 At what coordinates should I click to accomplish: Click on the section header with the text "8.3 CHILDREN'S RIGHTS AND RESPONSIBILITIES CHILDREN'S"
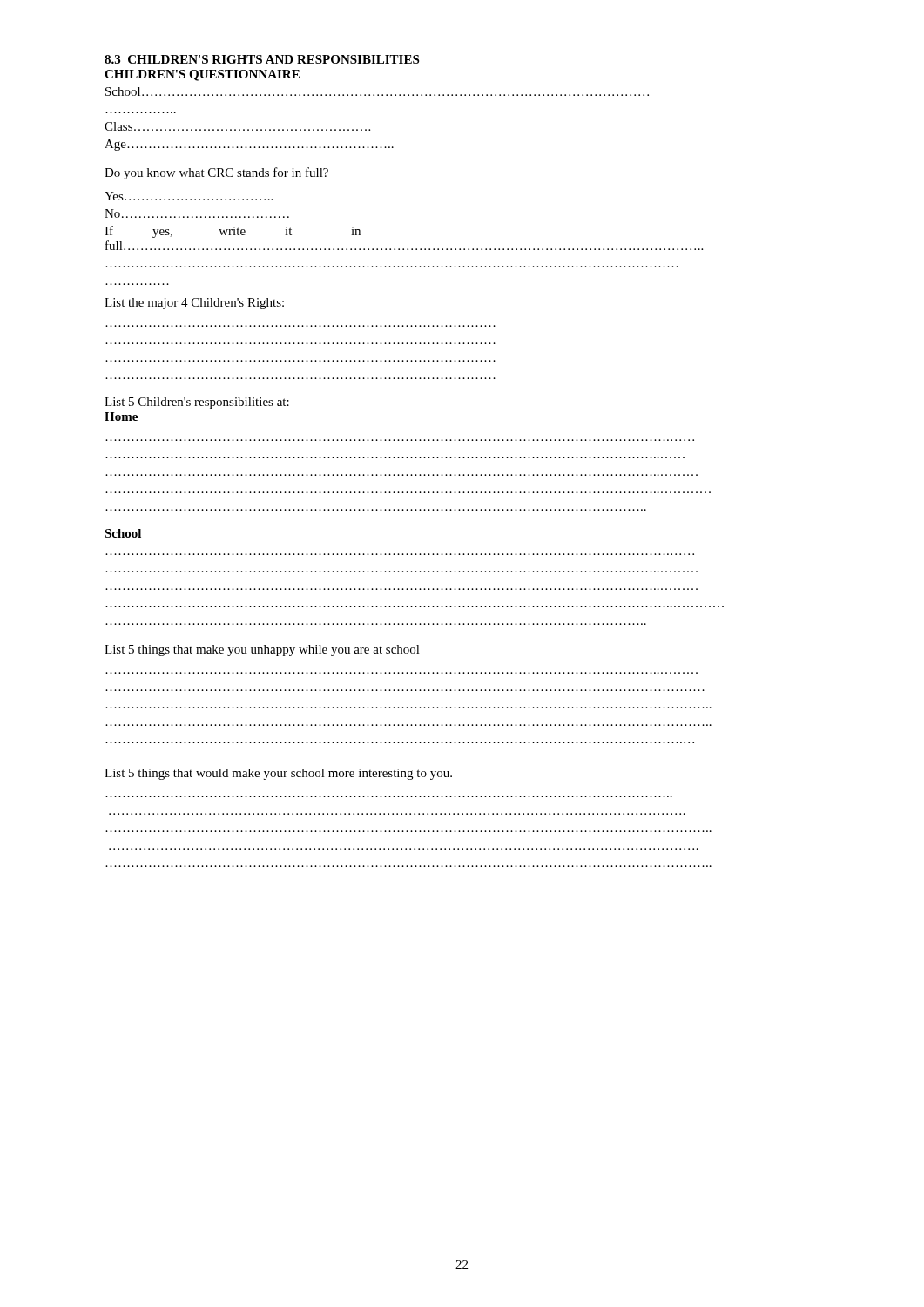point(262,67)
